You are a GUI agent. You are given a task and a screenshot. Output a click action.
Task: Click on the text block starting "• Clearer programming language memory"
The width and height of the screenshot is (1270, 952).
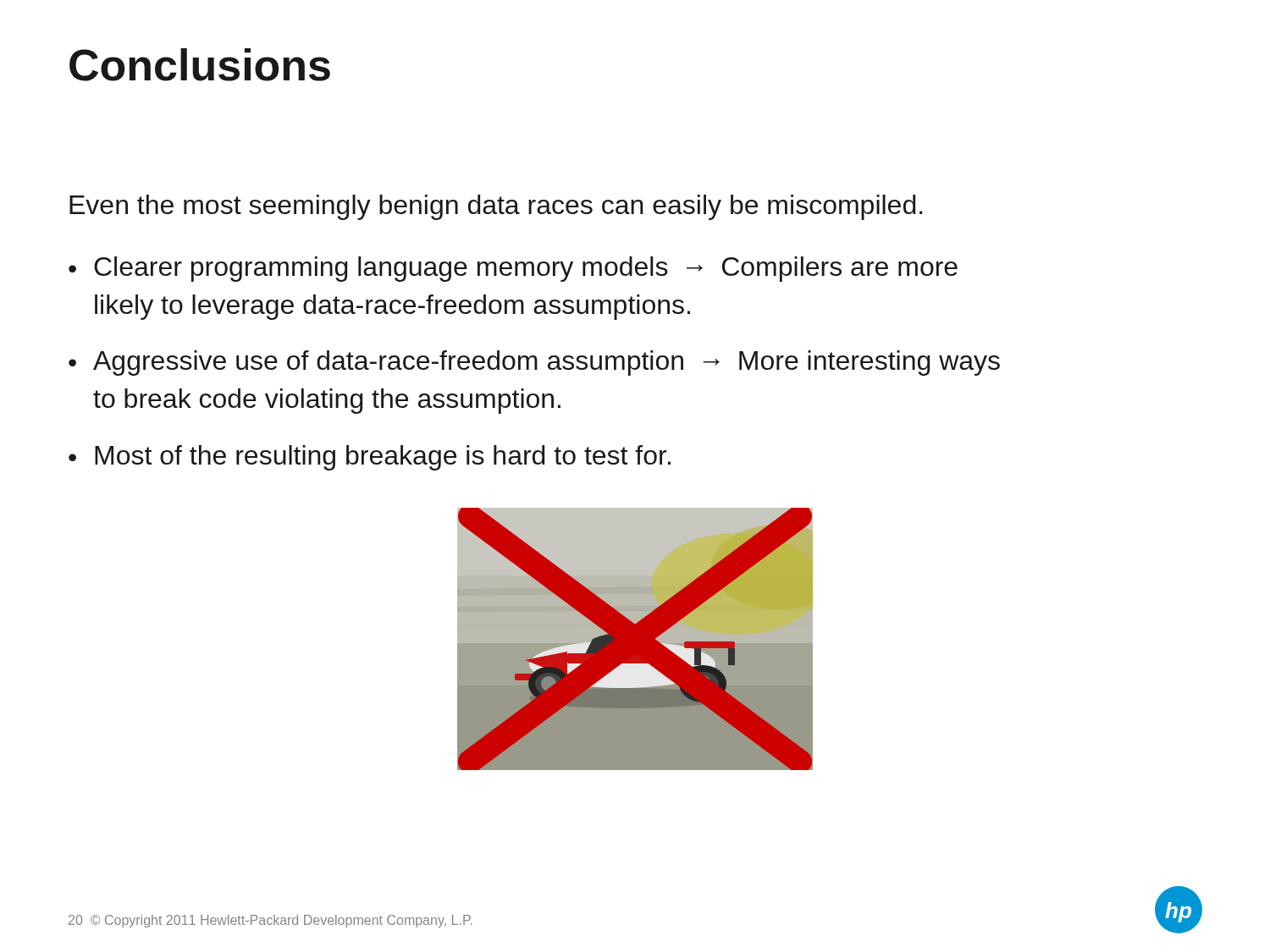click(x=635, y=286)
